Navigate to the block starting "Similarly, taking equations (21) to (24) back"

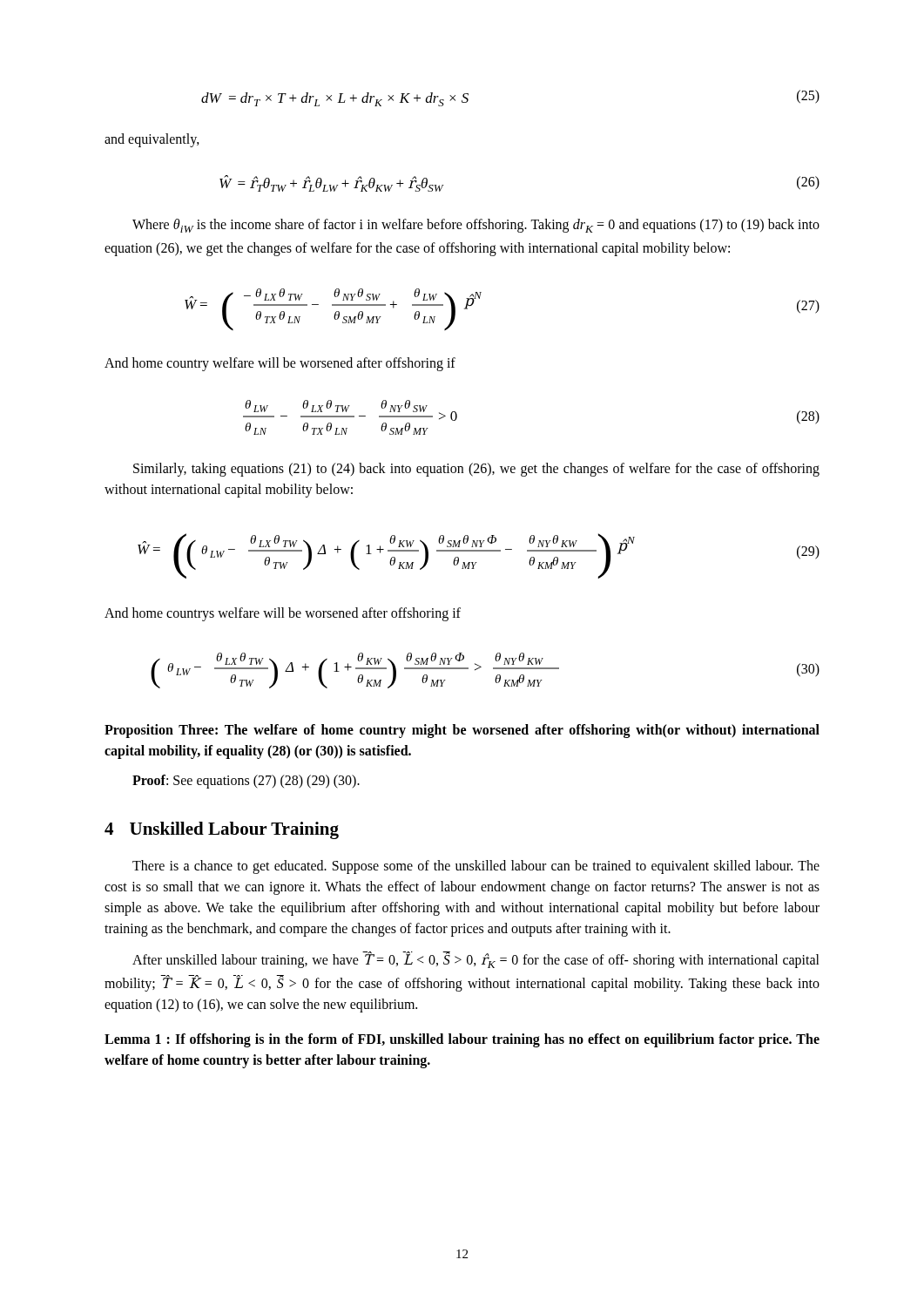[x=462, y=479]
